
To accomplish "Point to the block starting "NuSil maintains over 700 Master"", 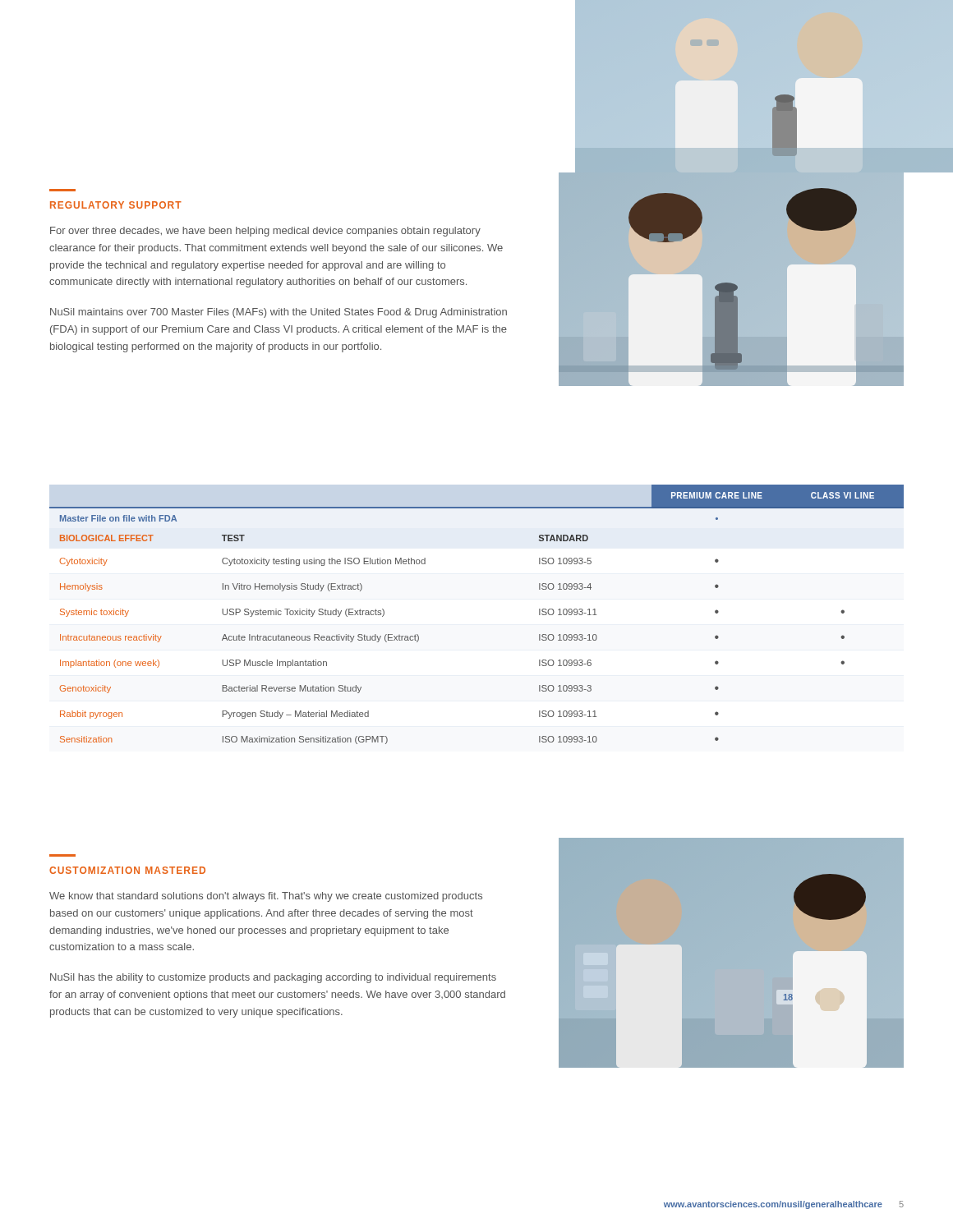I will [x=278, y=329].
